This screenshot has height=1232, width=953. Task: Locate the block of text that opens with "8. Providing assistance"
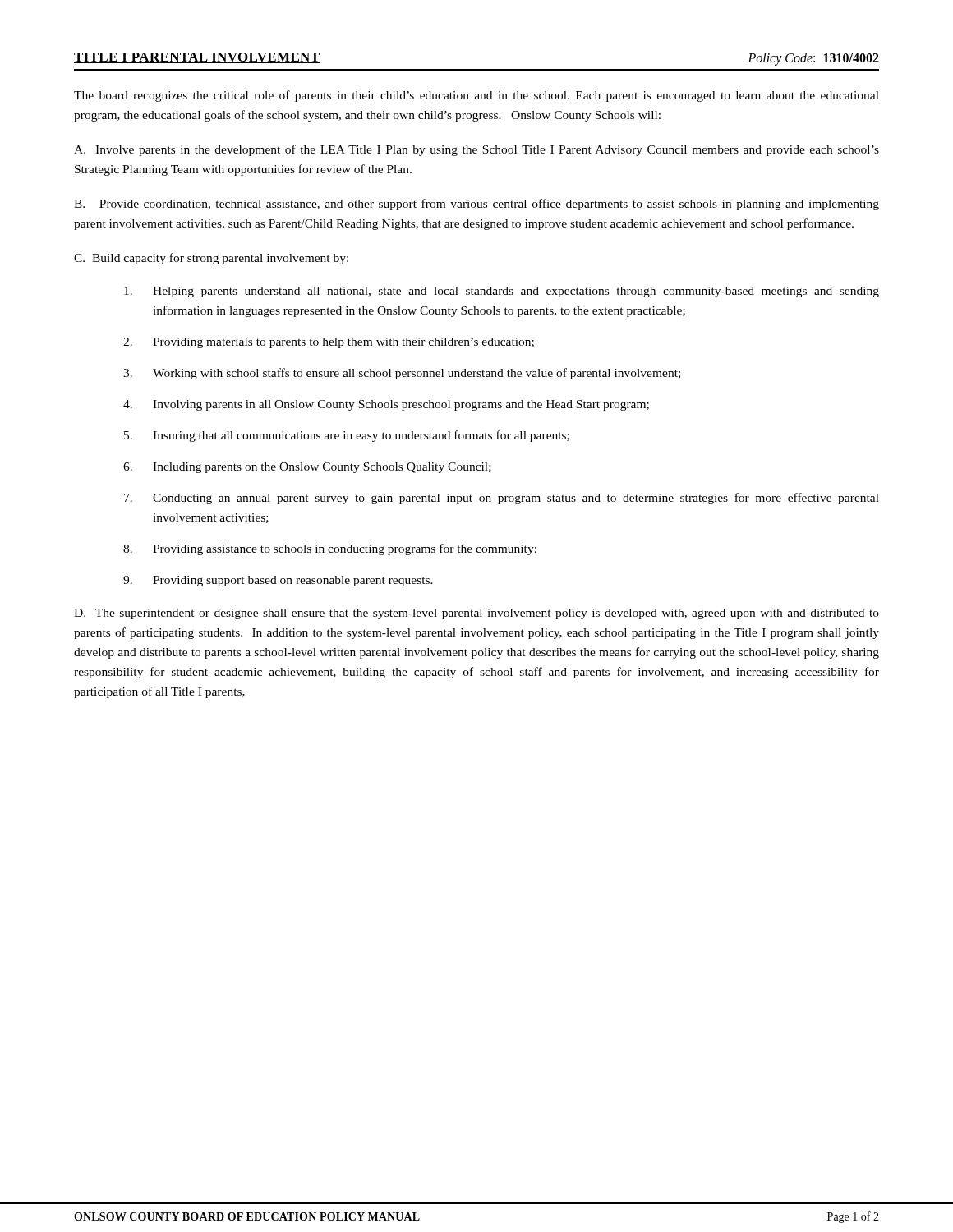pos(501,549)
